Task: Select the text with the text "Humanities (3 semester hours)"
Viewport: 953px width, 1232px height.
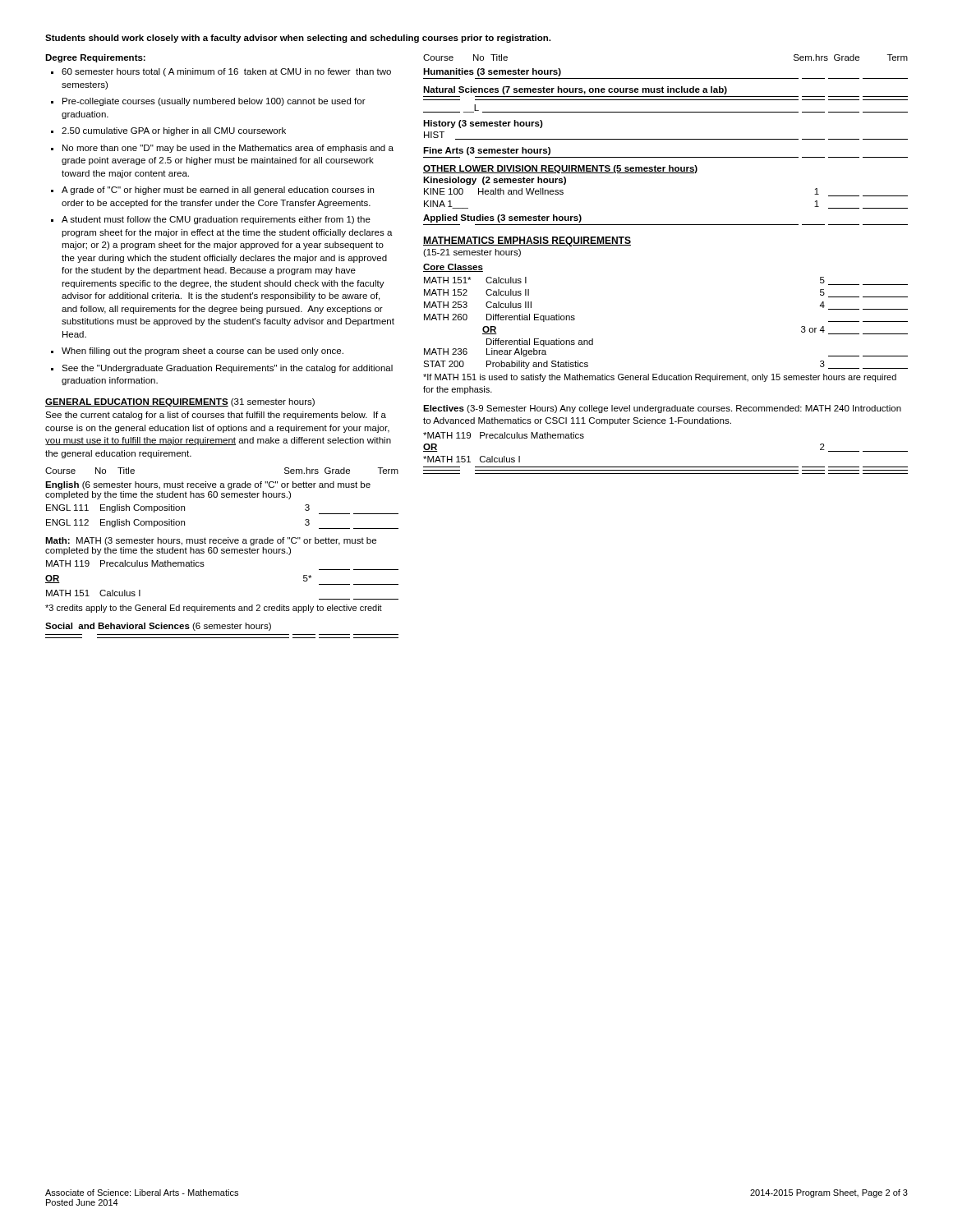Action: pyautogui.click(x=665, y=73)
